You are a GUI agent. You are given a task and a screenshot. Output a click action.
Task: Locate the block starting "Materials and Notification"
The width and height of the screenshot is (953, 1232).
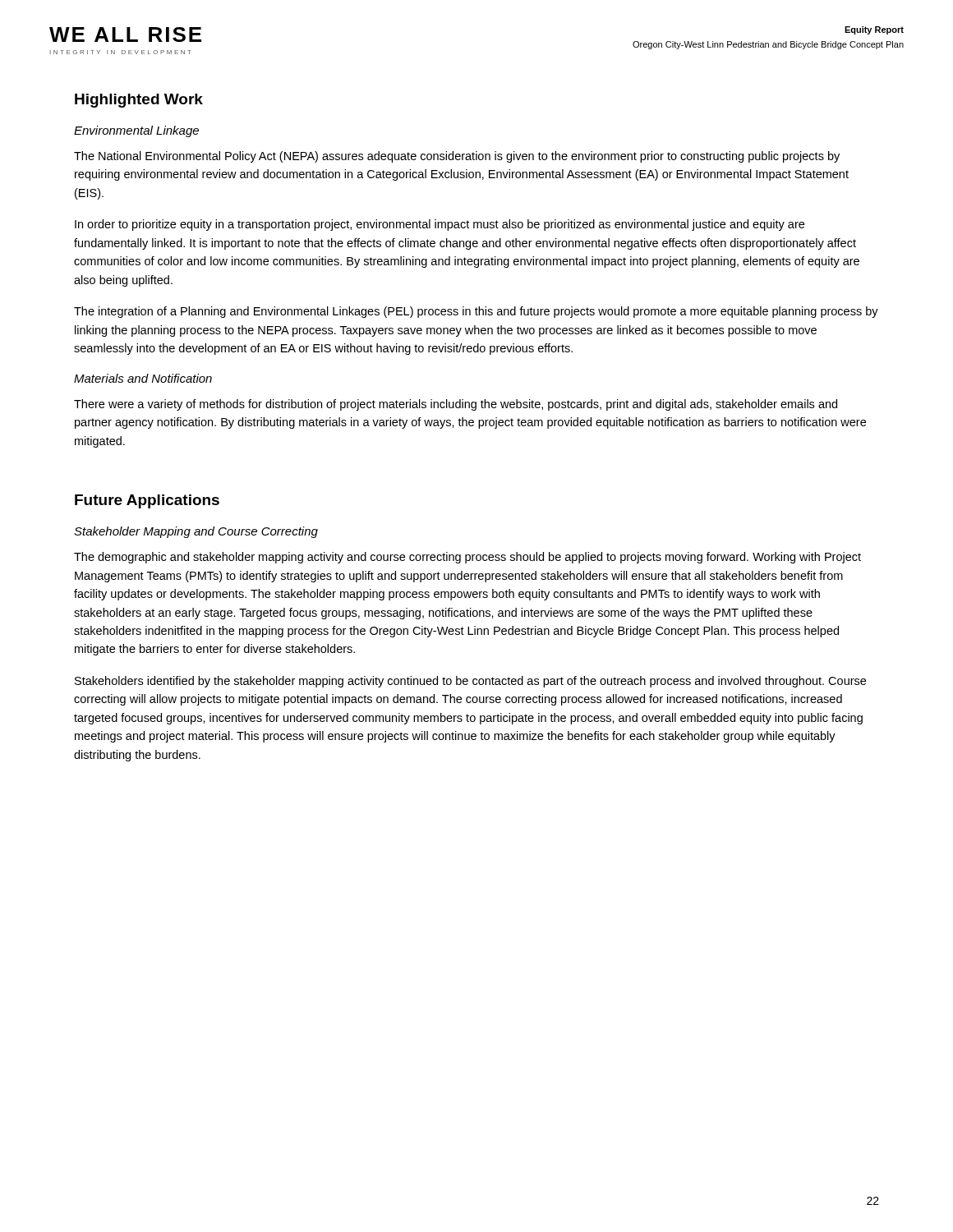(x=143, y=378)
